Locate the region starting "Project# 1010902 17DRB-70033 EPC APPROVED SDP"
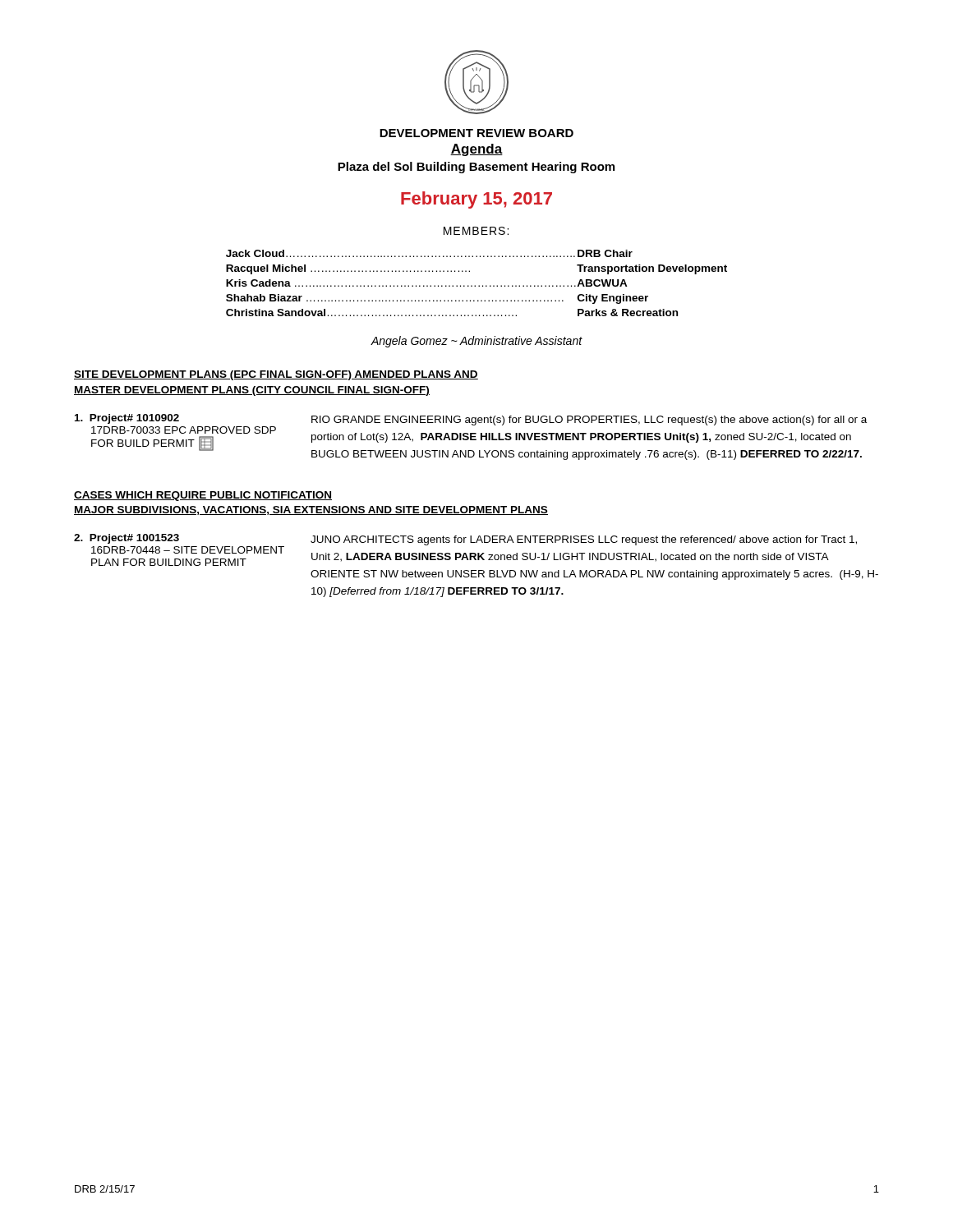 476,437
